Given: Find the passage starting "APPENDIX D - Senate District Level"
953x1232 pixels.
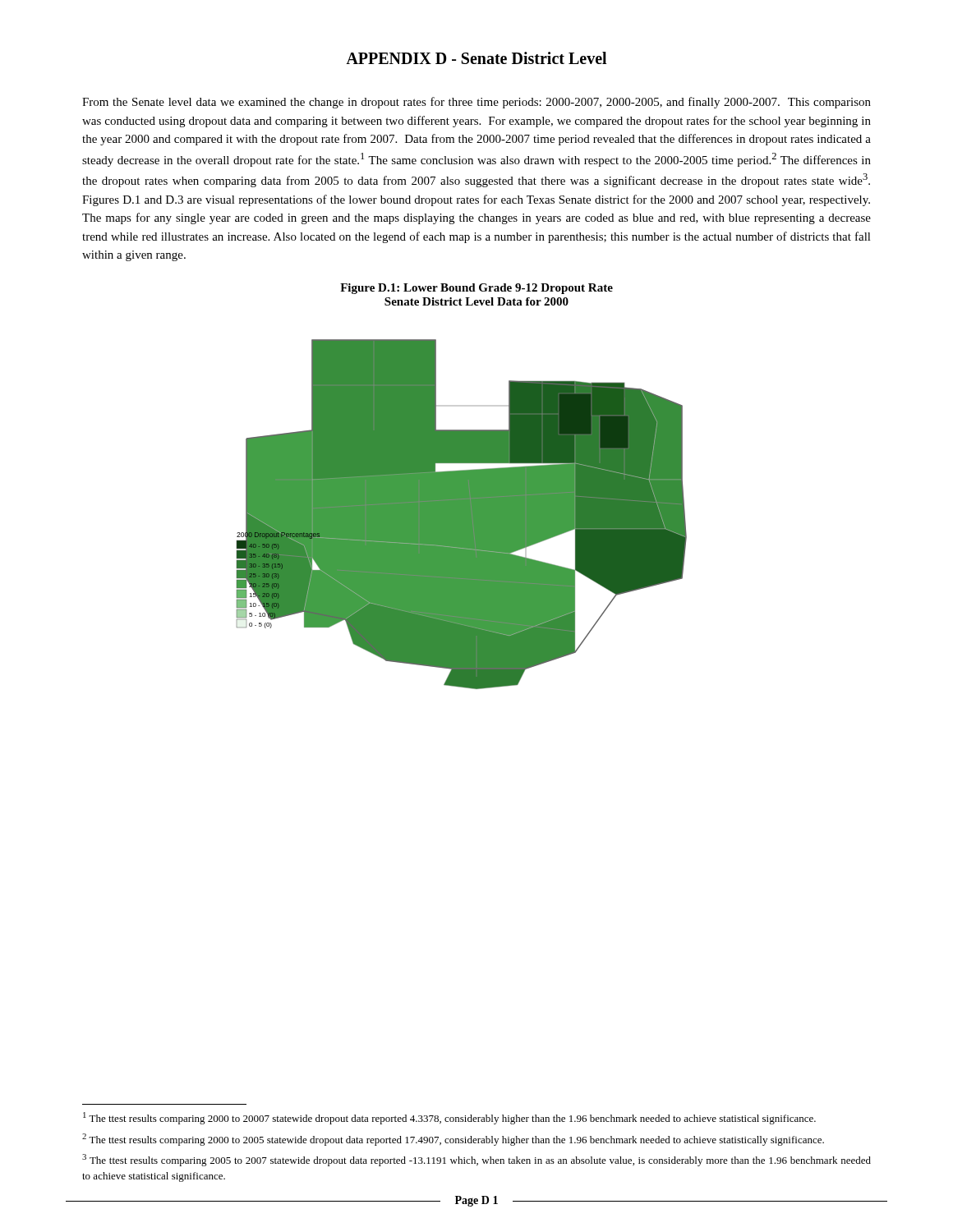Looking at the screenshot, I should (476, 59).
